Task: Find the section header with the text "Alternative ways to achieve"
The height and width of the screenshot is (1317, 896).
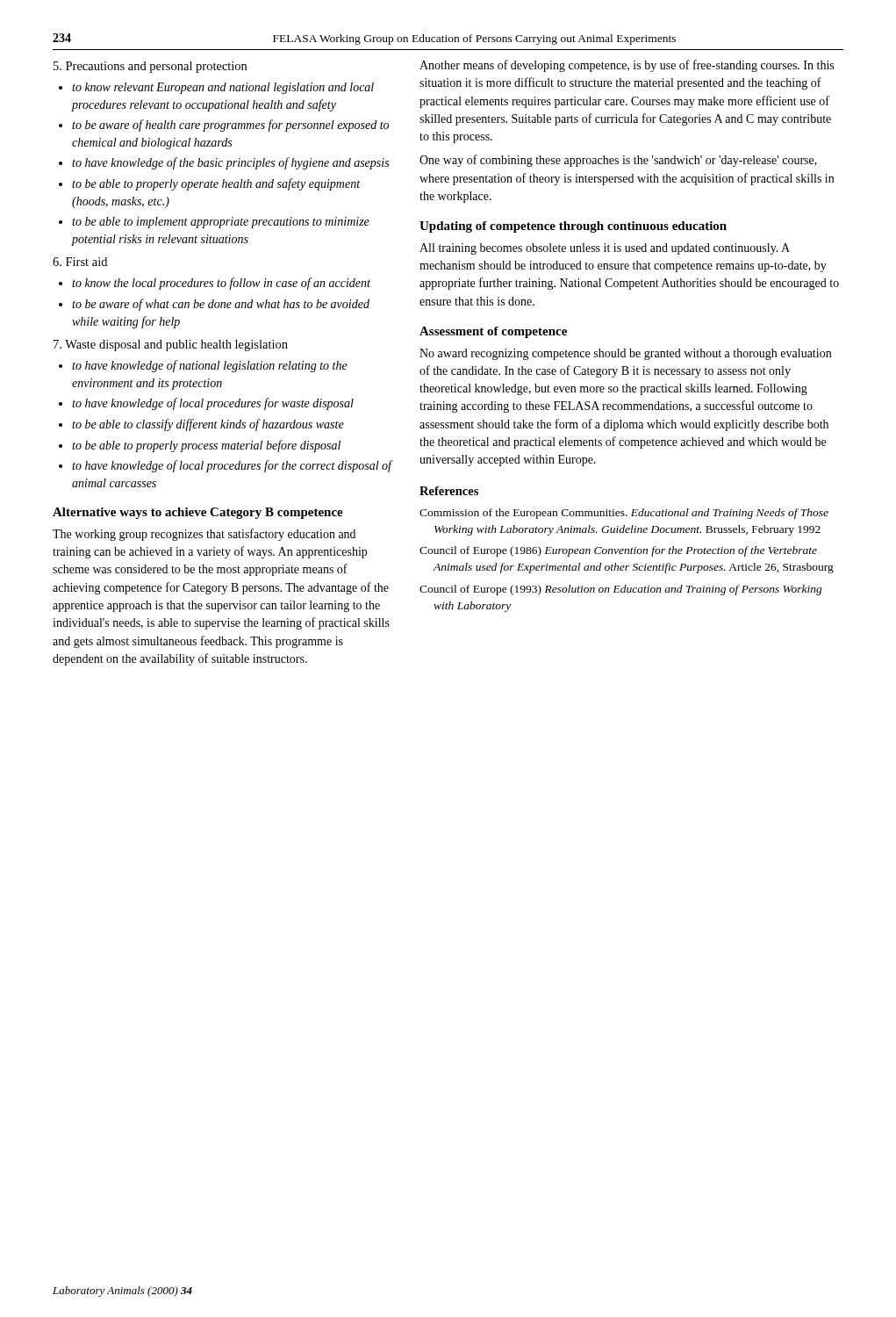Action: pyautogui.click(x=224, y=513)
